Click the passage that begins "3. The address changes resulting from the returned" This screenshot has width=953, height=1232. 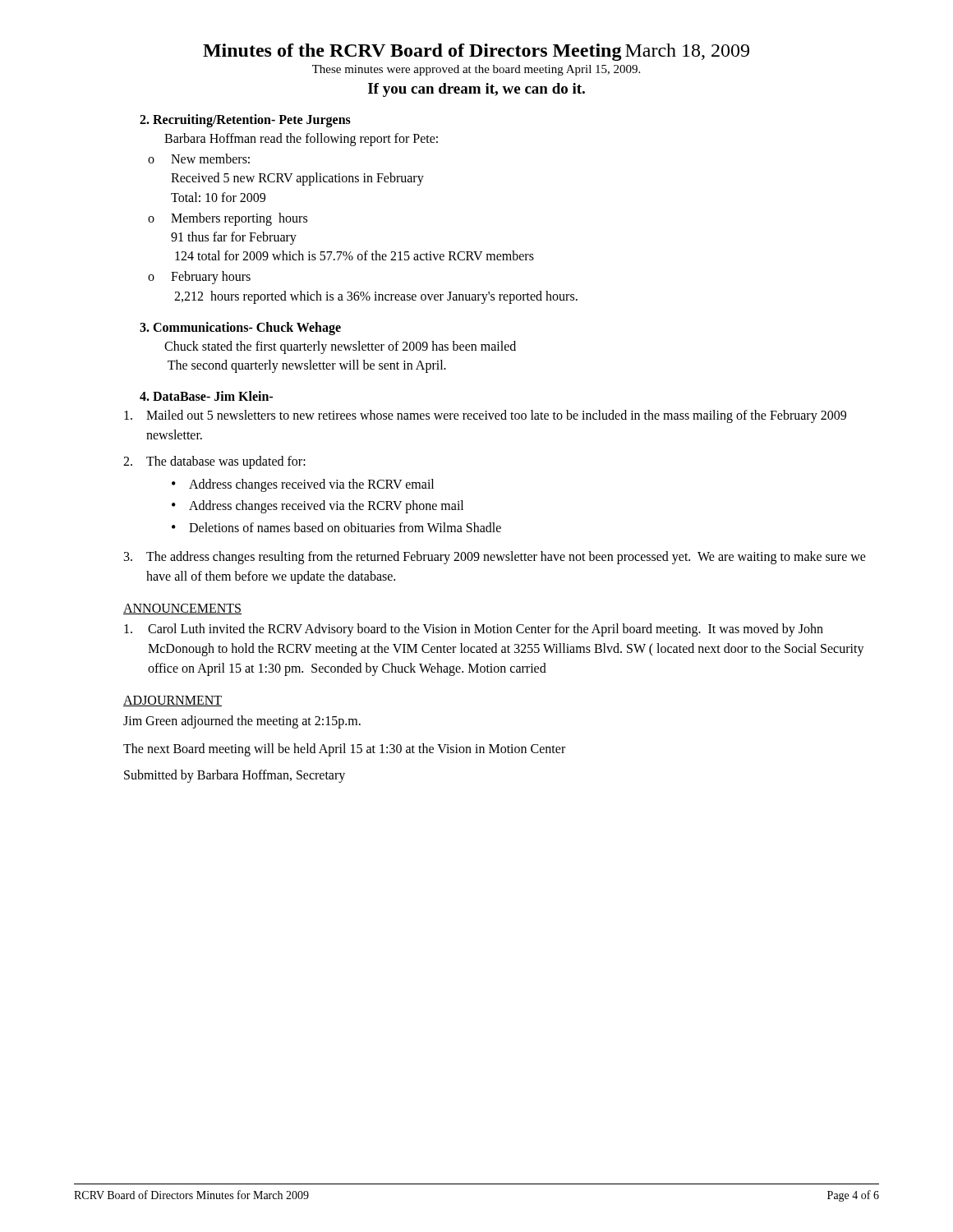pos(501,567)
